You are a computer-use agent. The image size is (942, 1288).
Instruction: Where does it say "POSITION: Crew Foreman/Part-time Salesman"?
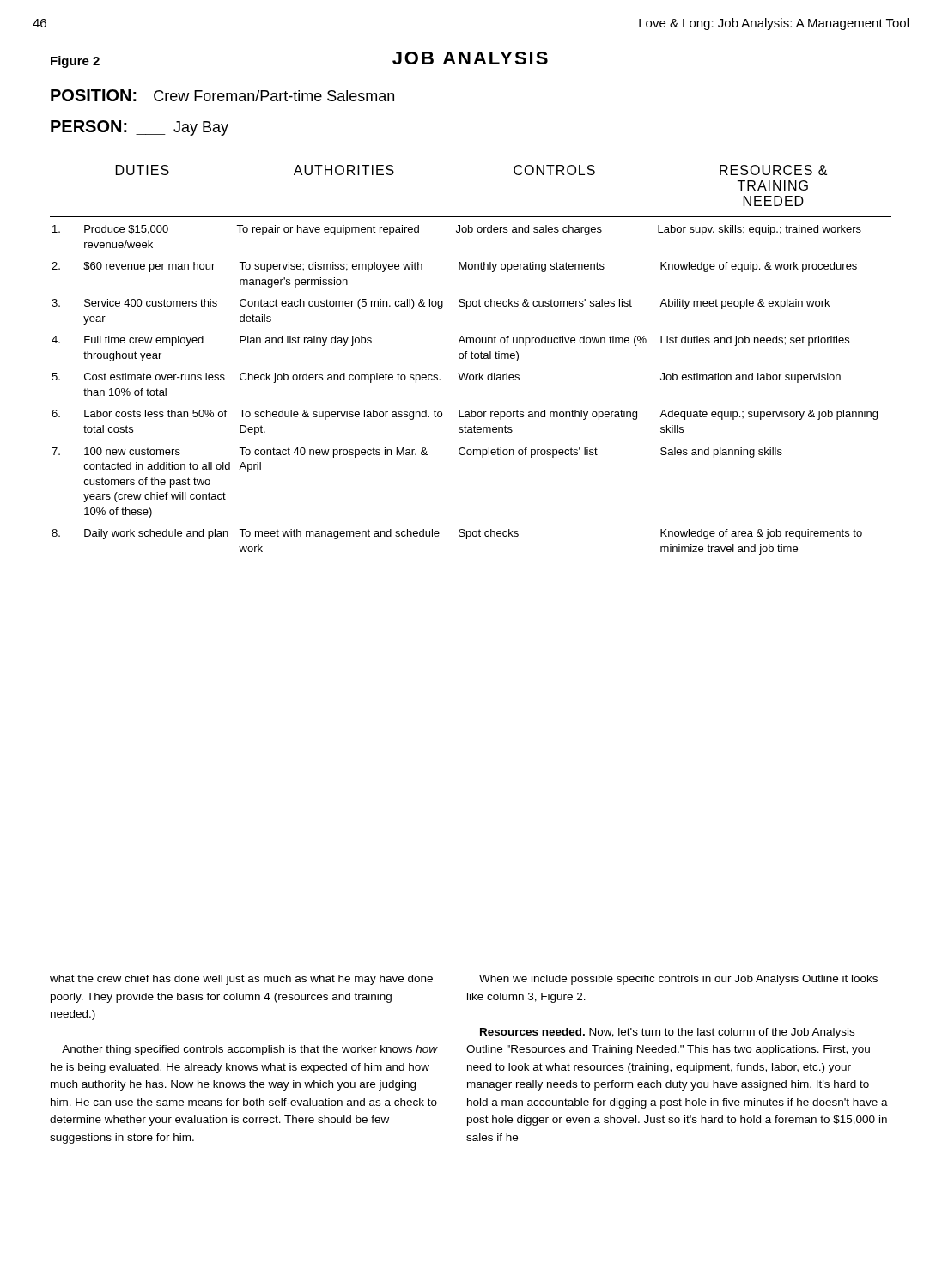tap(471, 96)
